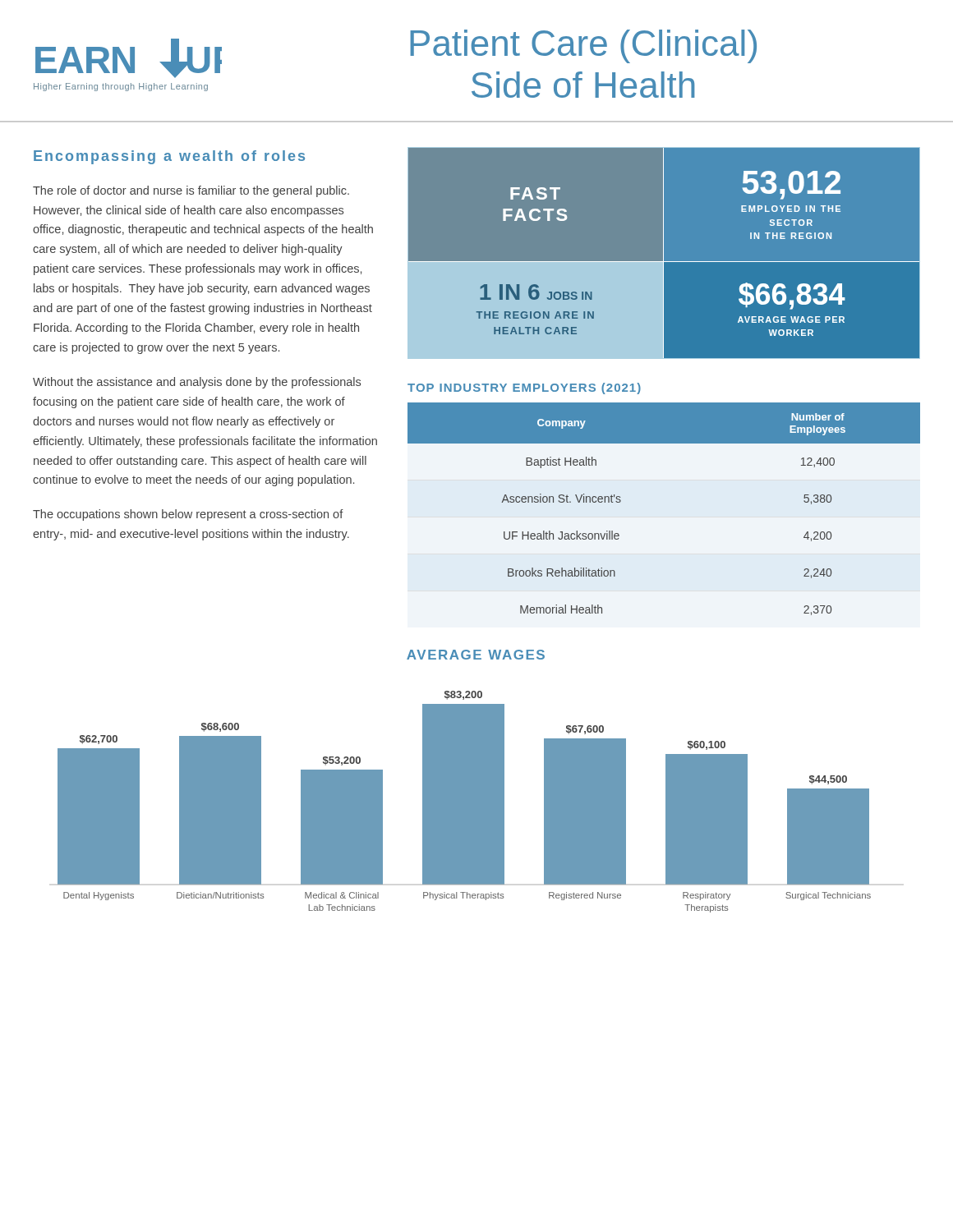Where does it say "TOP INDUSTRY EMPLOYERS (2021)"?
Image resolution: width=953 pixels, height=1232 pixels.
click(525, 387)
